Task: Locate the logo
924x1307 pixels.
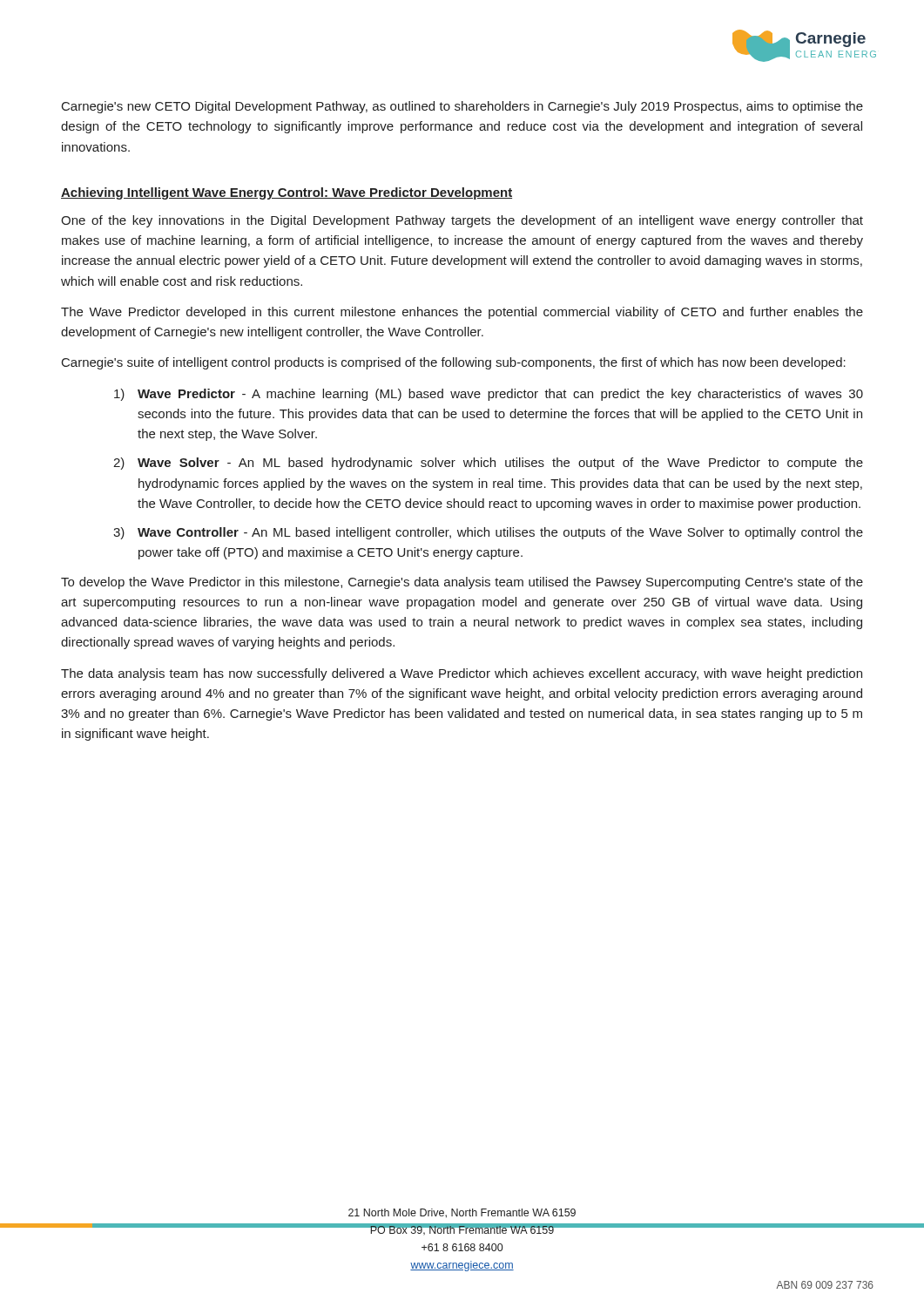Action: tap(805, 51)
